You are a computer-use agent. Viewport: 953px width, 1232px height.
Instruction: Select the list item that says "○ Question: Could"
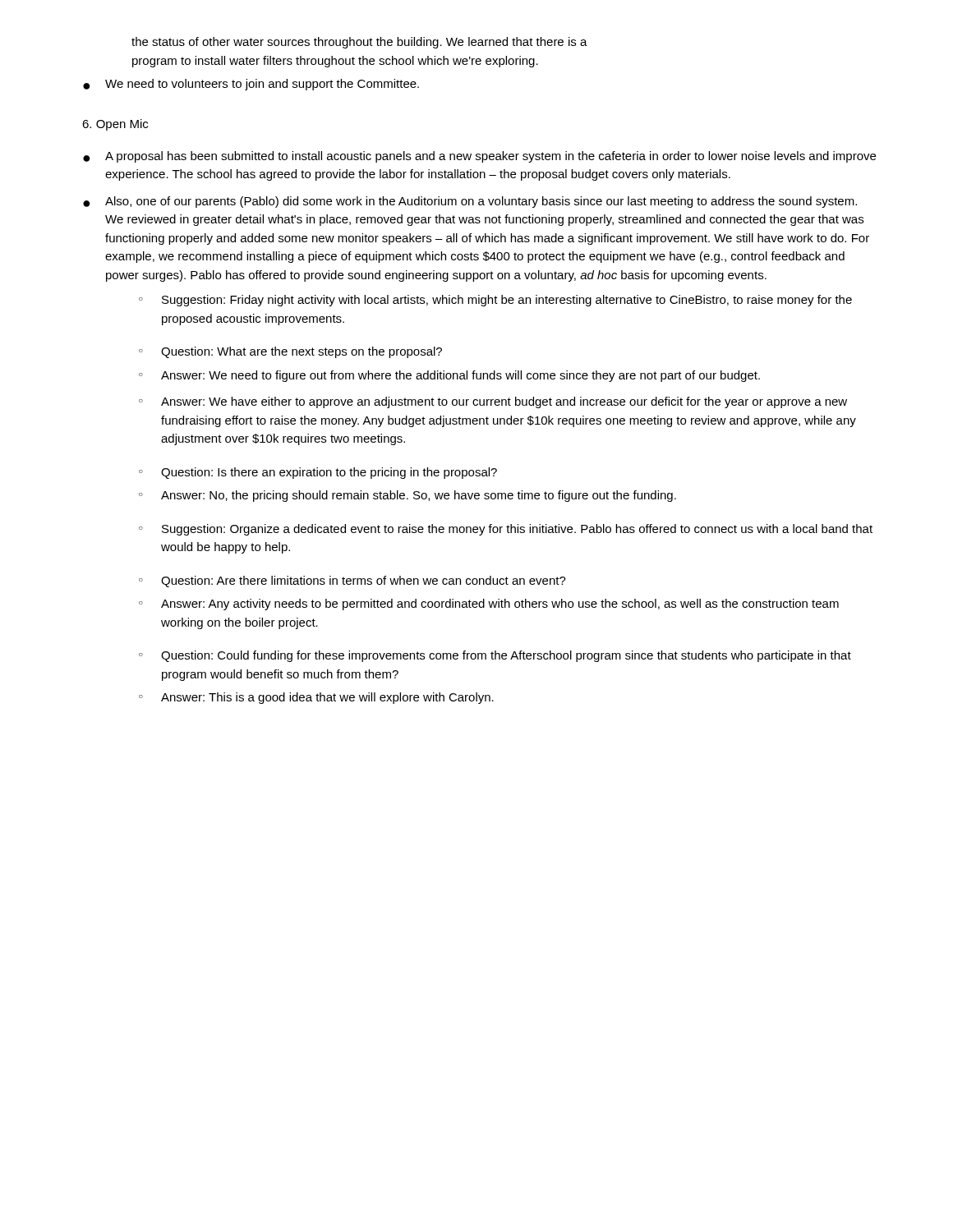point(509,665)
